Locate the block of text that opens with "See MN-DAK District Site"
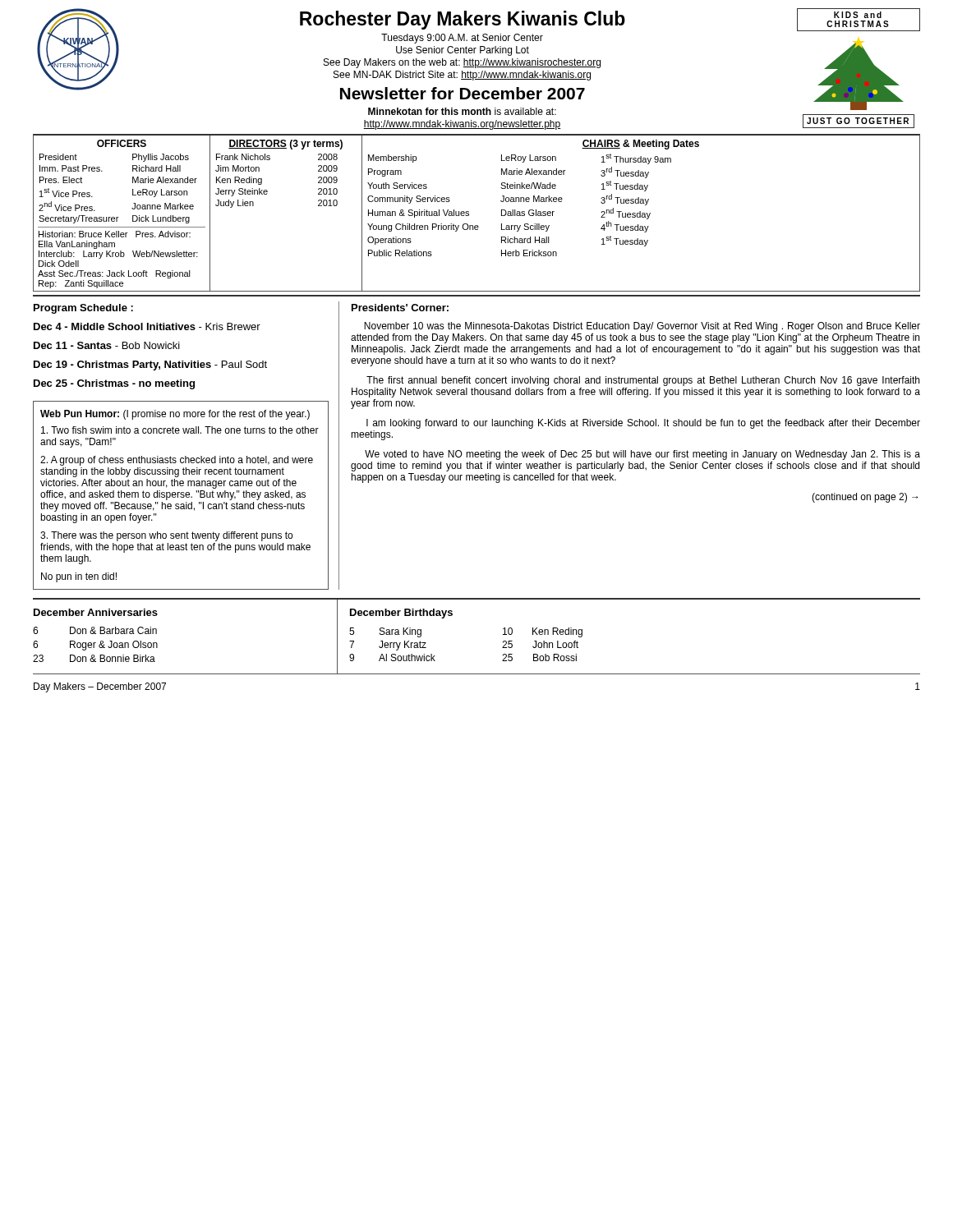Screen dimensions: 1232x953 pyautogui.click(x=462, y=75)
